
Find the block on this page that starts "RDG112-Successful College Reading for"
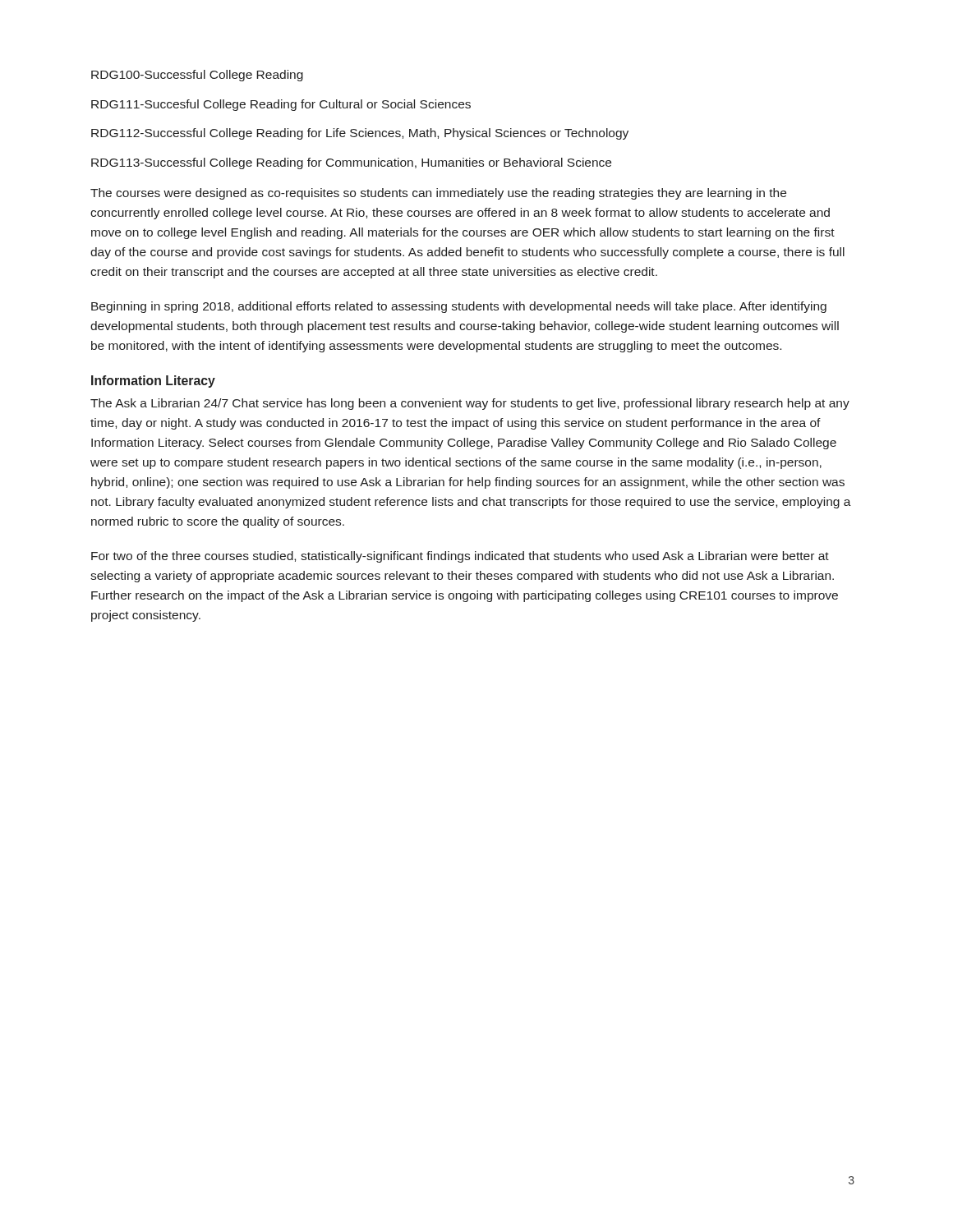pos(360,133)
